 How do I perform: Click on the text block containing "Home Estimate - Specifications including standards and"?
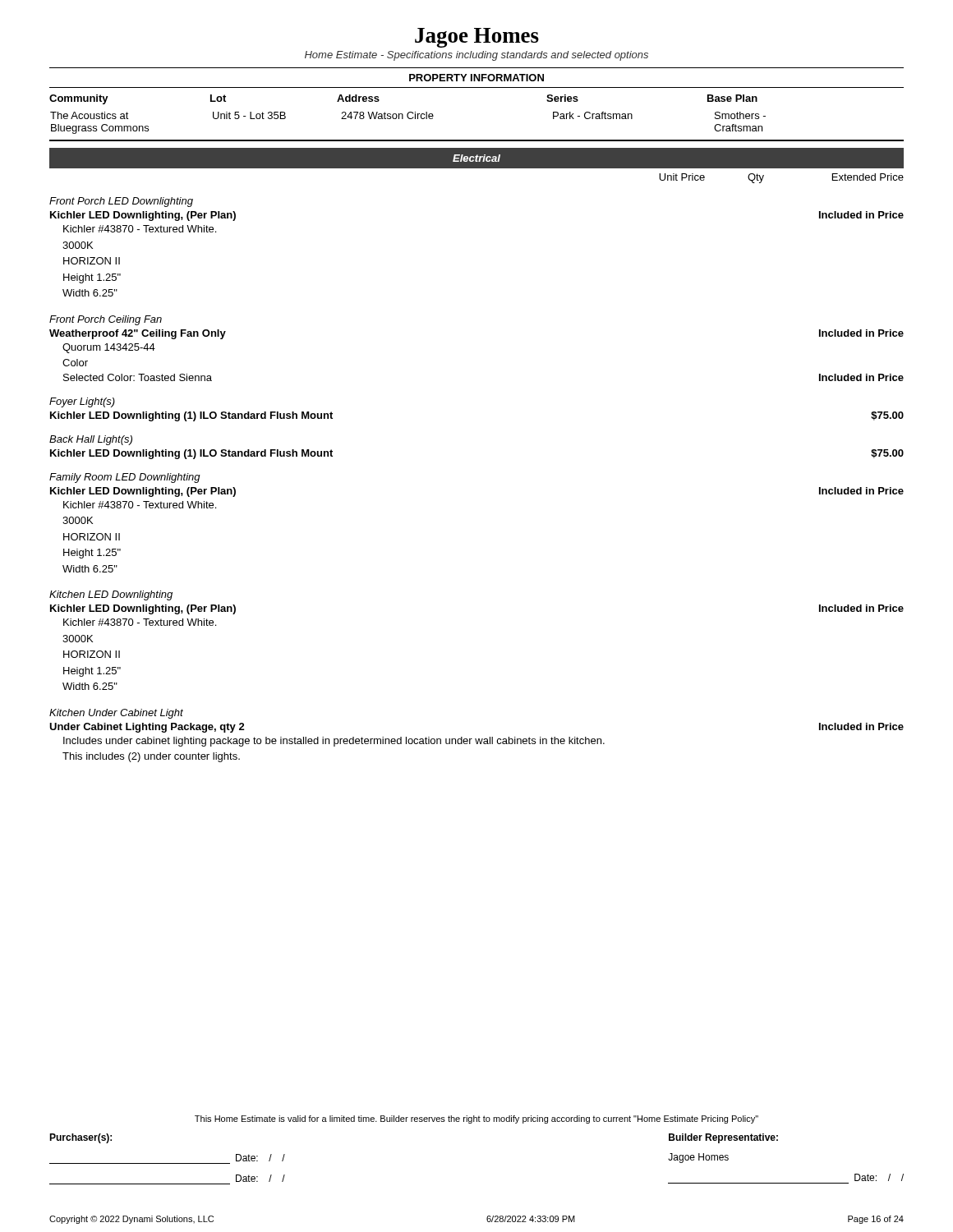coord(476,55)
